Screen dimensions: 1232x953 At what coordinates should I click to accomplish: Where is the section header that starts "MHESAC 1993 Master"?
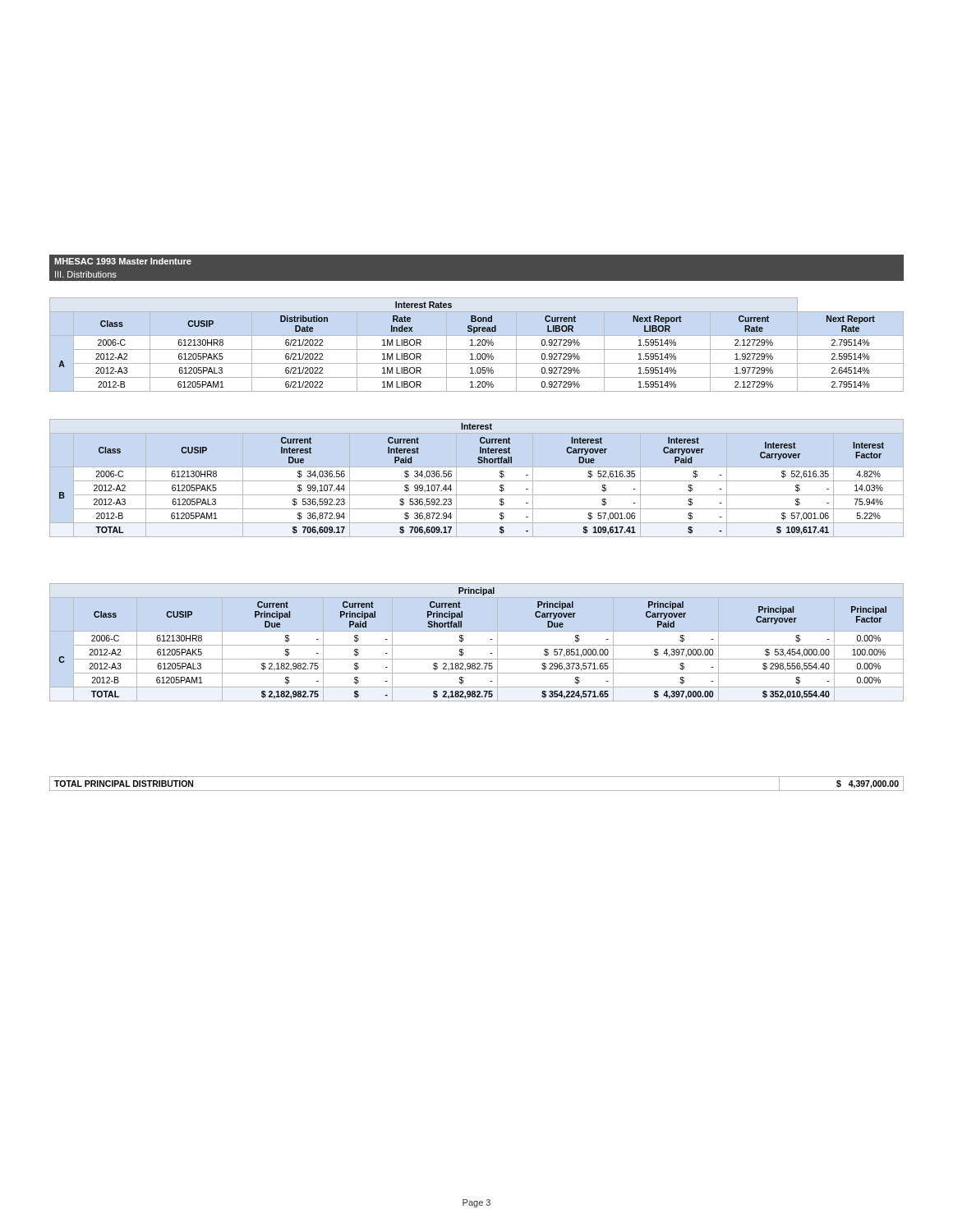[476, 268]
